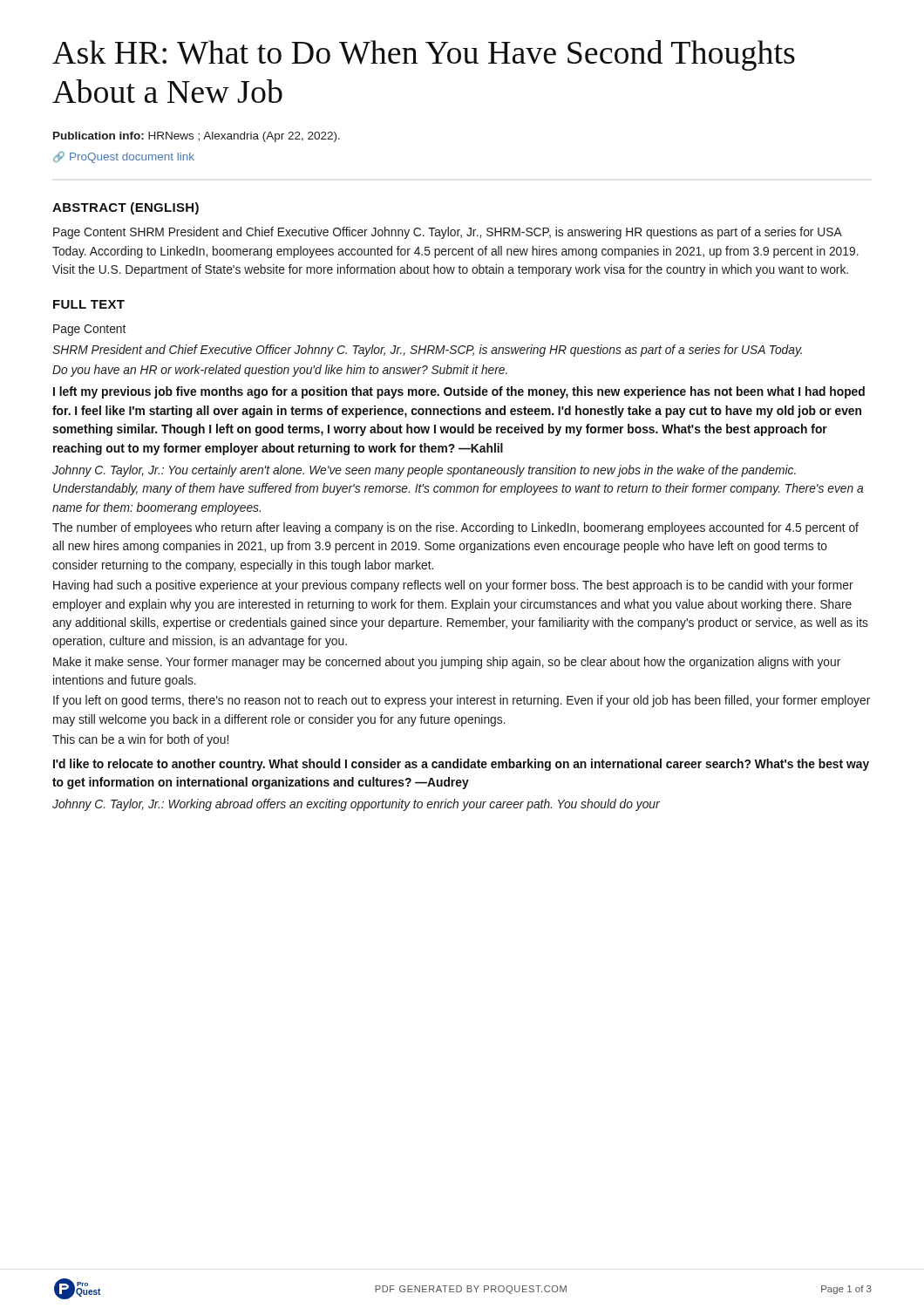Click the passage that begins "I left my previous job"
This screenshot has height=1308, width=924.
click(x=459, y=420)
